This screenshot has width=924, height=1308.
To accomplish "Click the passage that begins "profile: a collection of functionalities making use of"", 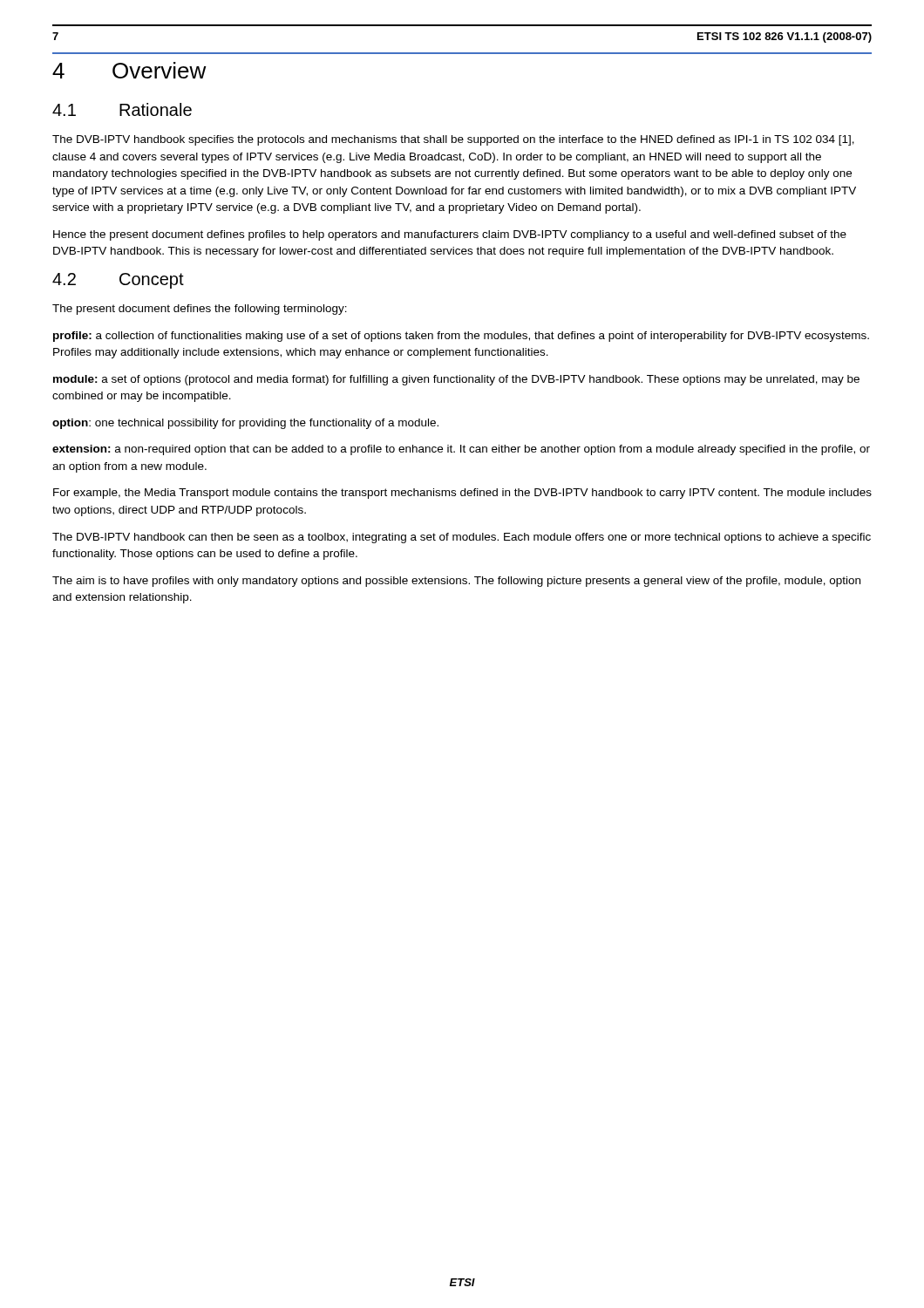I will coord(462,344).
